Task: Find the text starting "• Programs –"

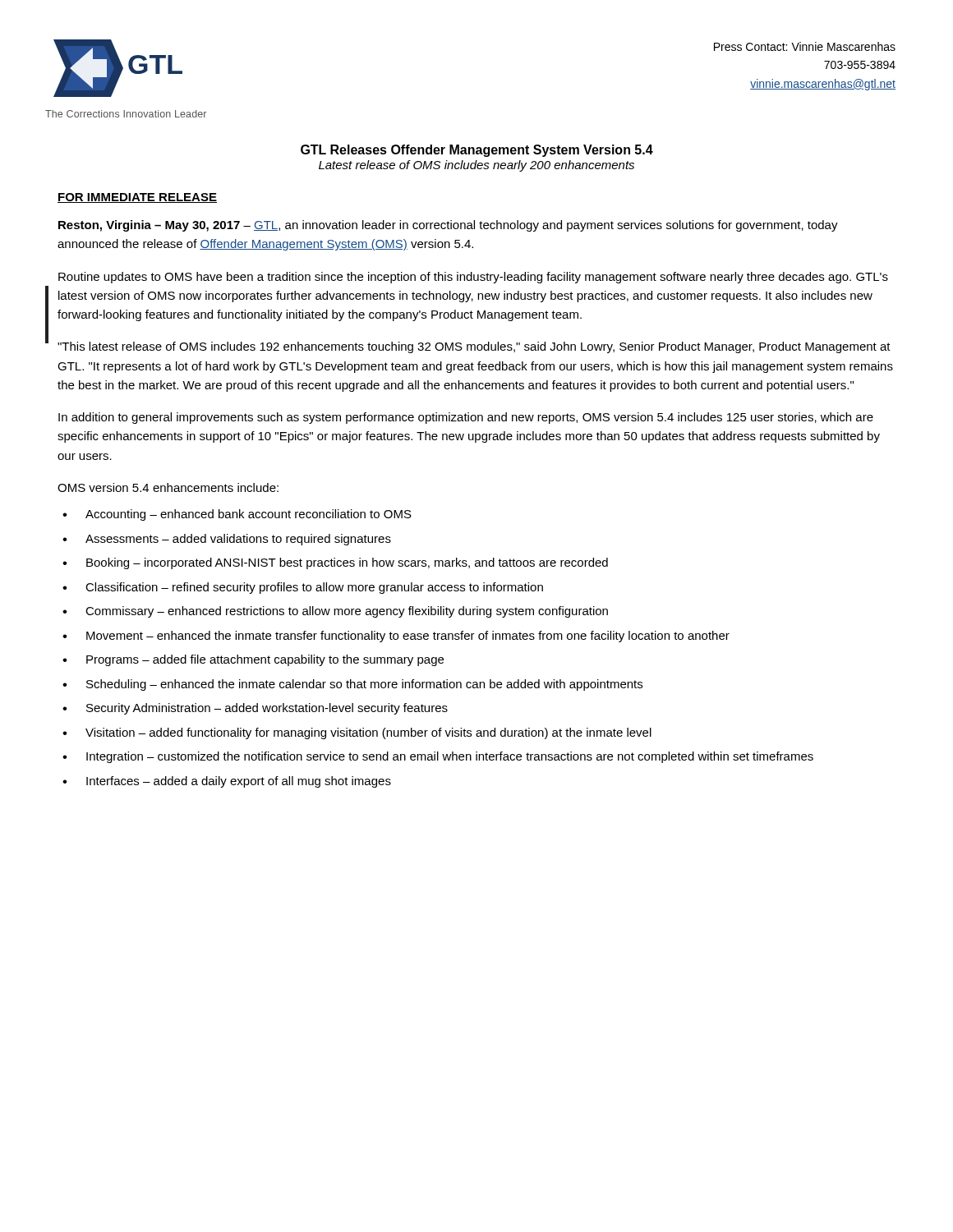Action: 253,660
